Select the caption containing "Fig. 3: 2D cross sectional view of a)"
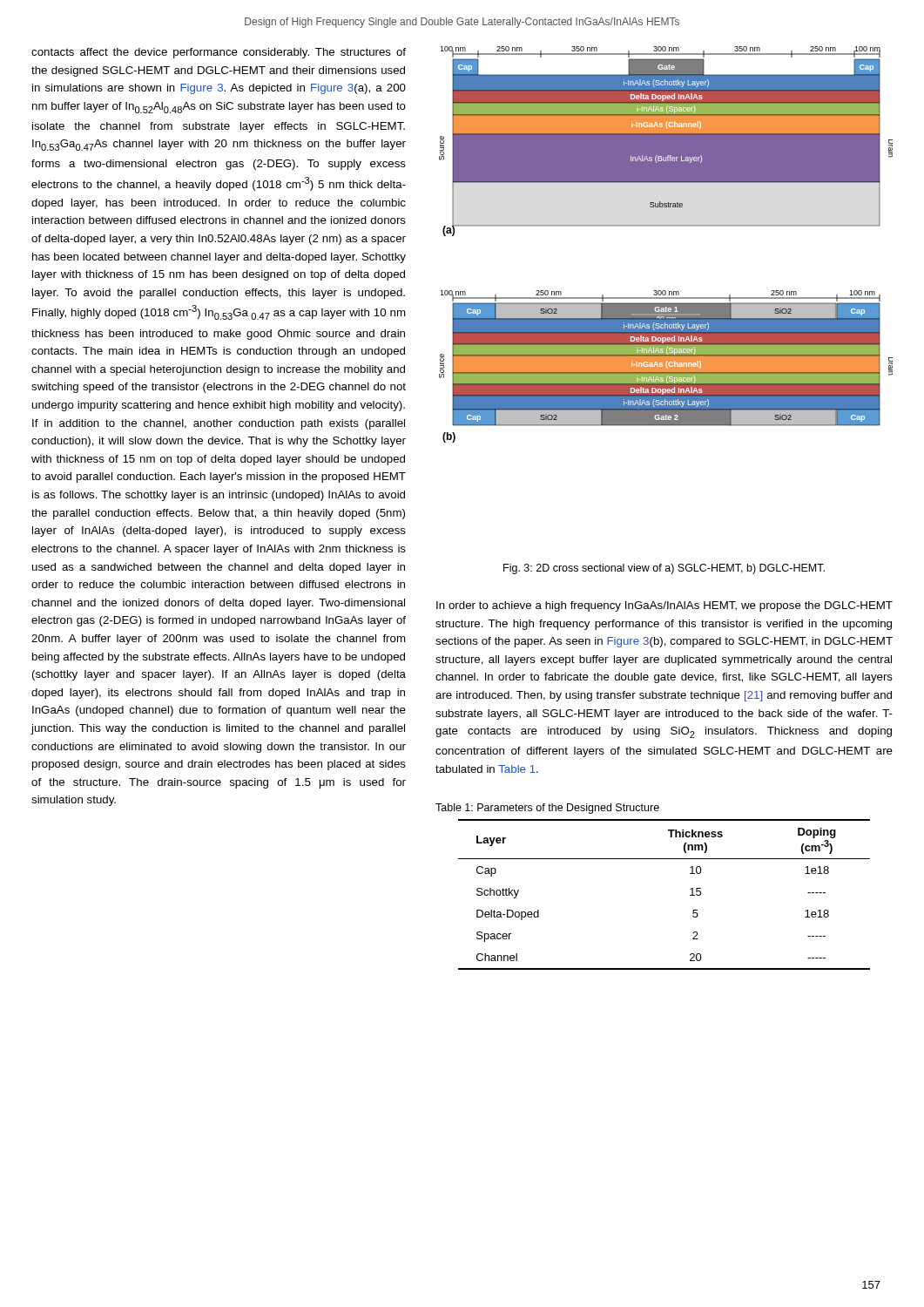 click(x=664, y=568)
